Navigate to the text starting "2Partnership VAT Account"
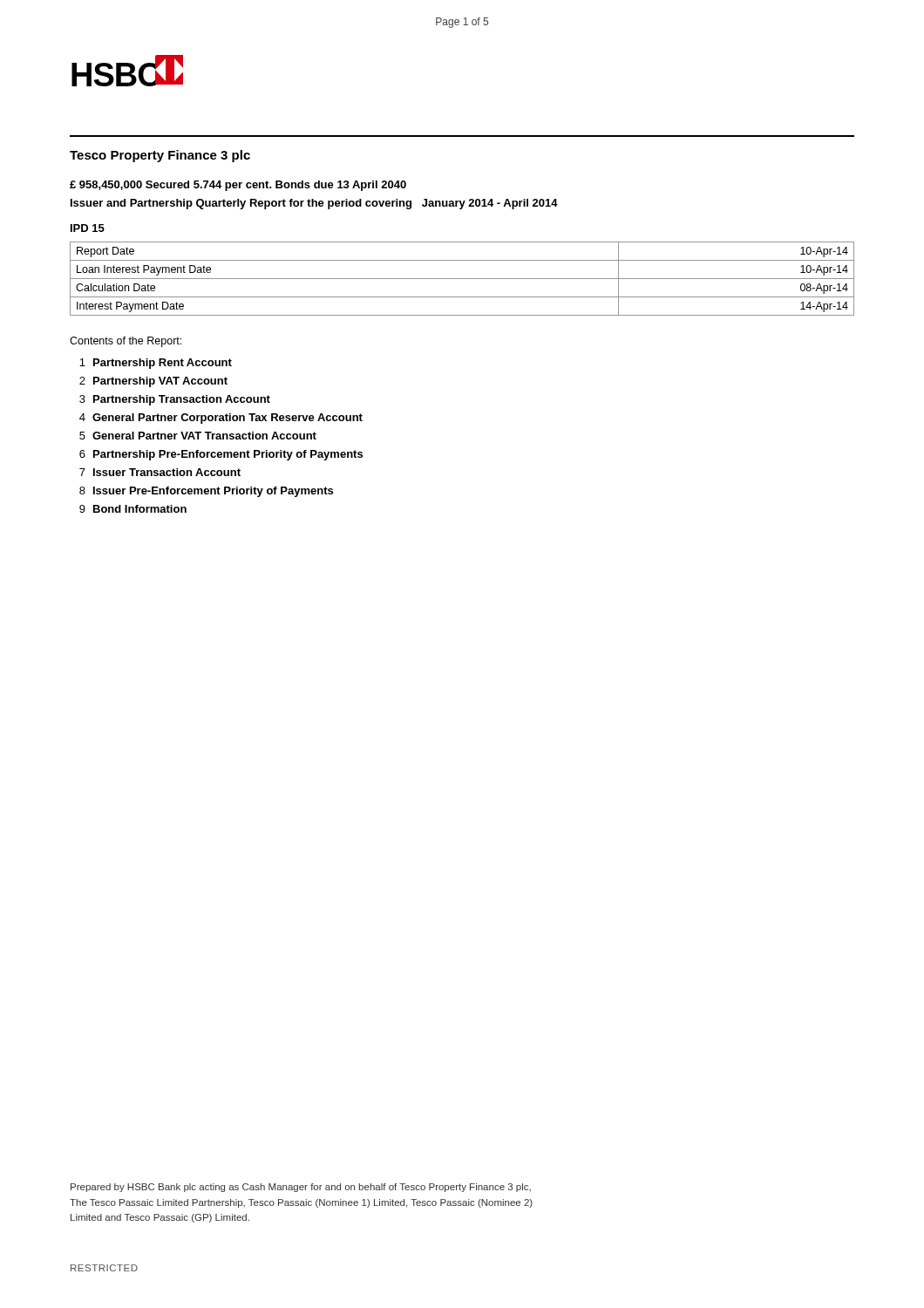Image resolution: width=924 pixels, height=1308 pixels. [x=149, y=381]
